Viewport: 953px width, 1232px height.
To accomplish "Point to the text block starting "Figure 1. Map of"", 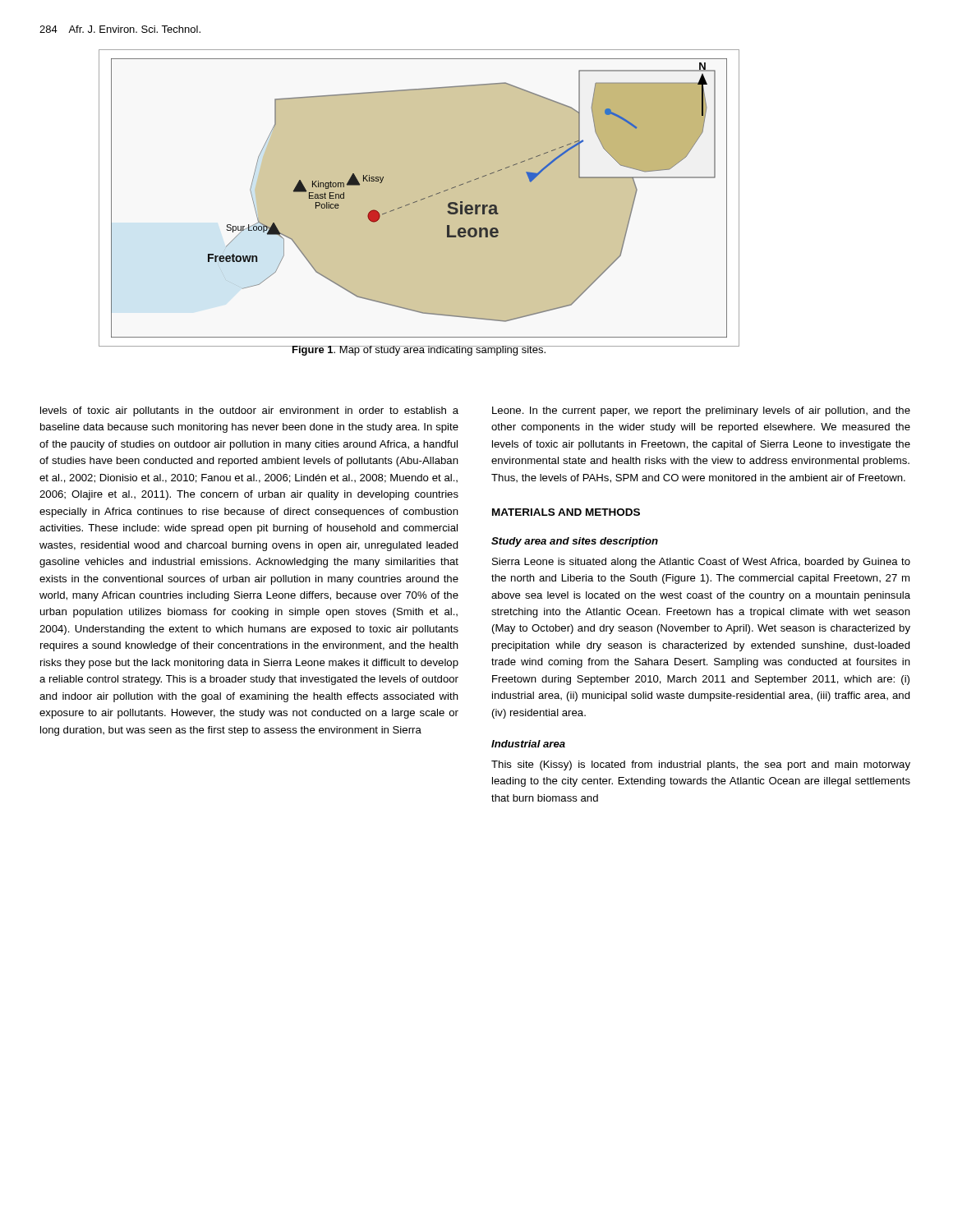I will coord(419,350).
